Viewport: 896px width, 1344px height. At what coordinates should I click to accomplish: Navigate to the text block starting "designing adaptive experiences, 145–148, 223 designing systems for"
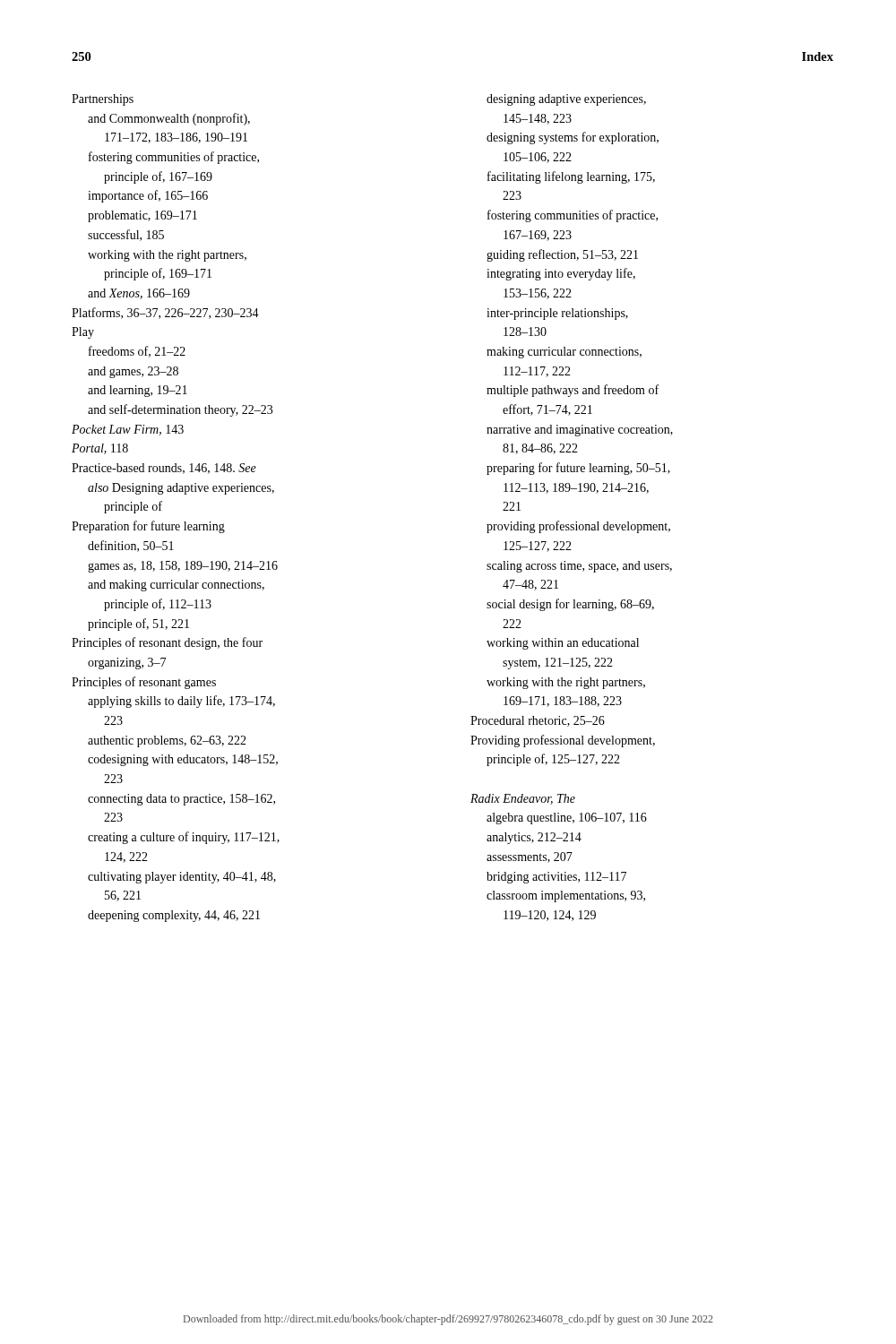566,100
